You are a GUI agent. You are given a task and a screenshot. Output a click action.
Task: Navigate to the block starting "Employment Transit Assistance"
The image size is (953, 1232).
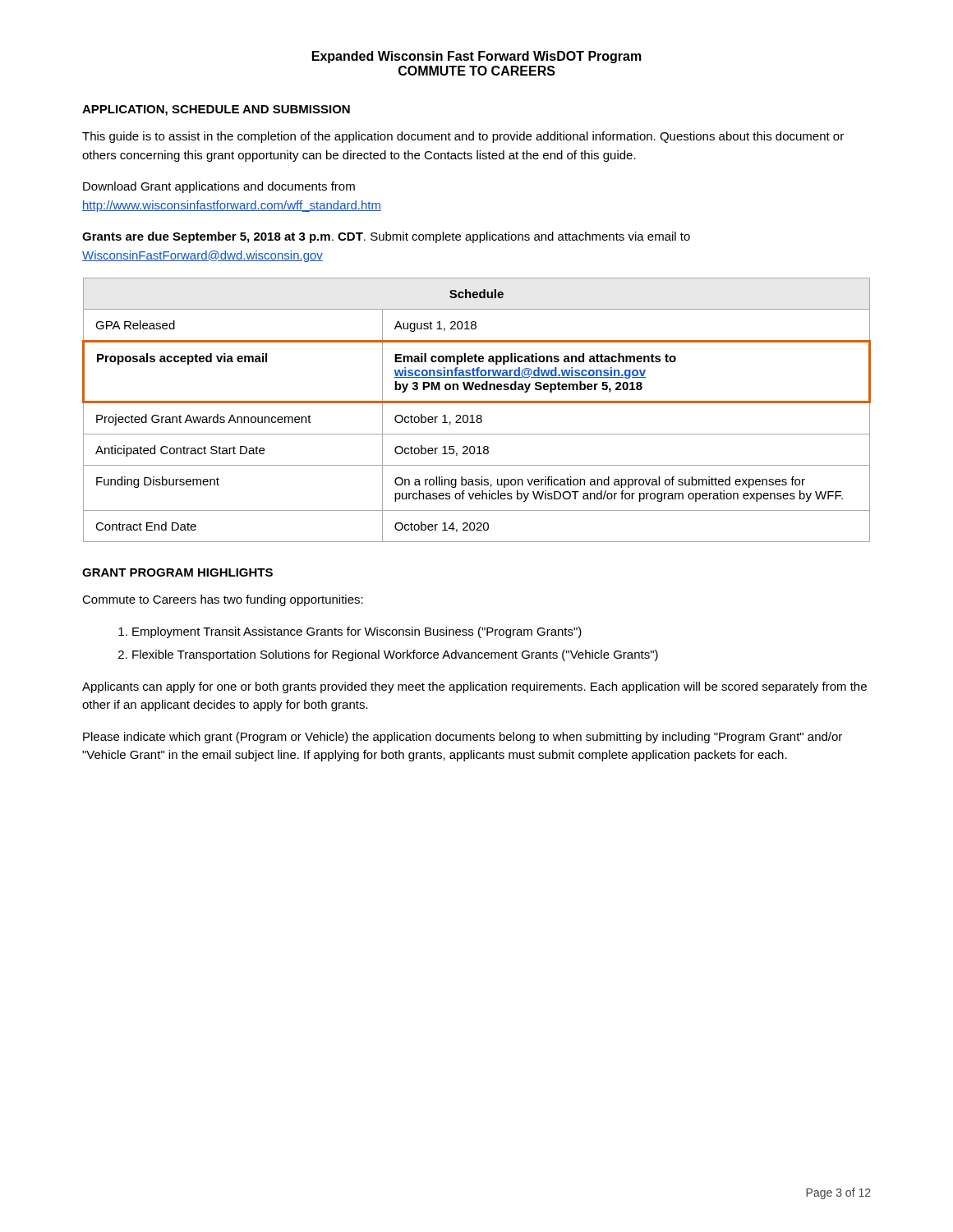pyautogui.click(x=357, y=631)
